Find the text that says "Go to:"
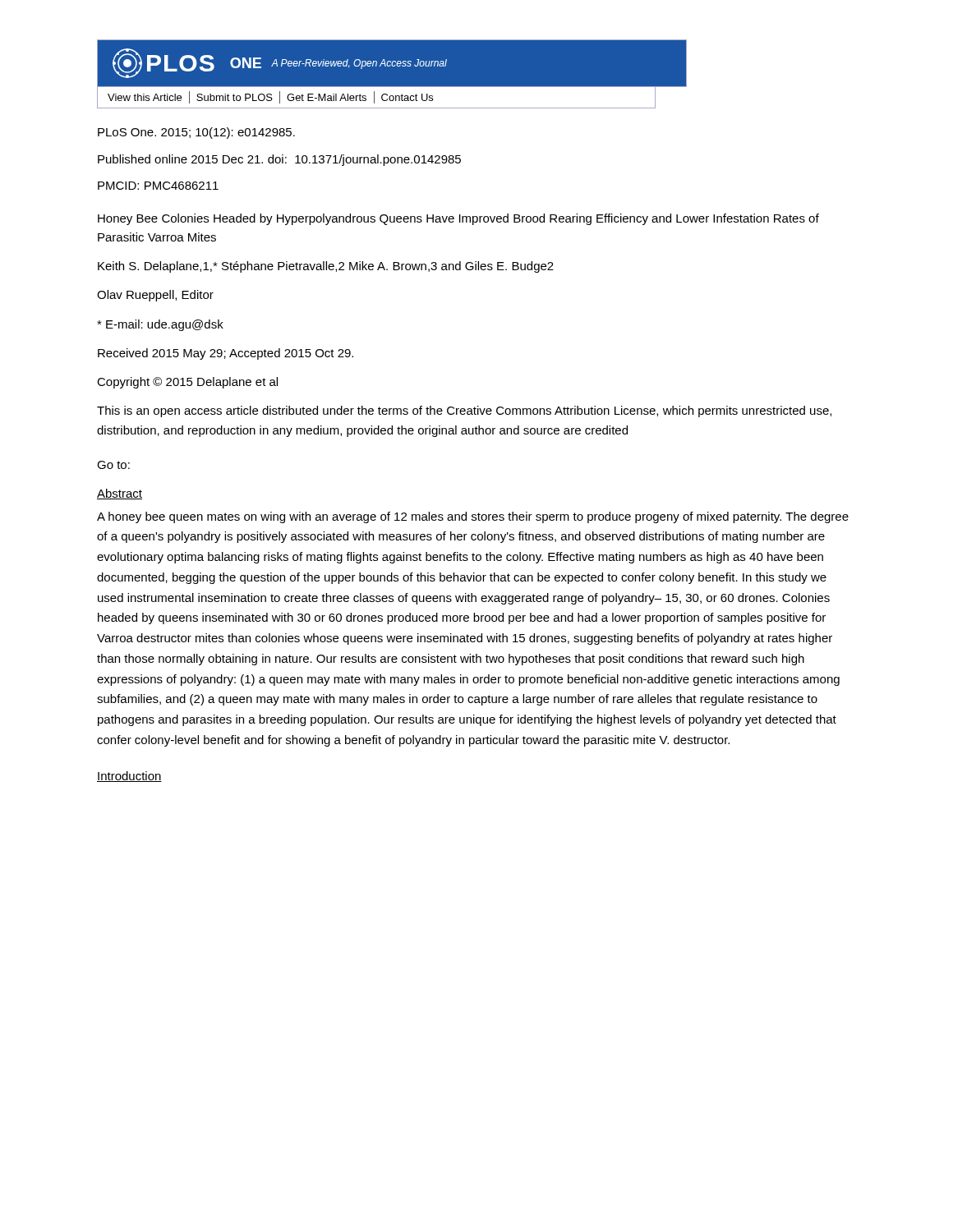 [114, 465]
